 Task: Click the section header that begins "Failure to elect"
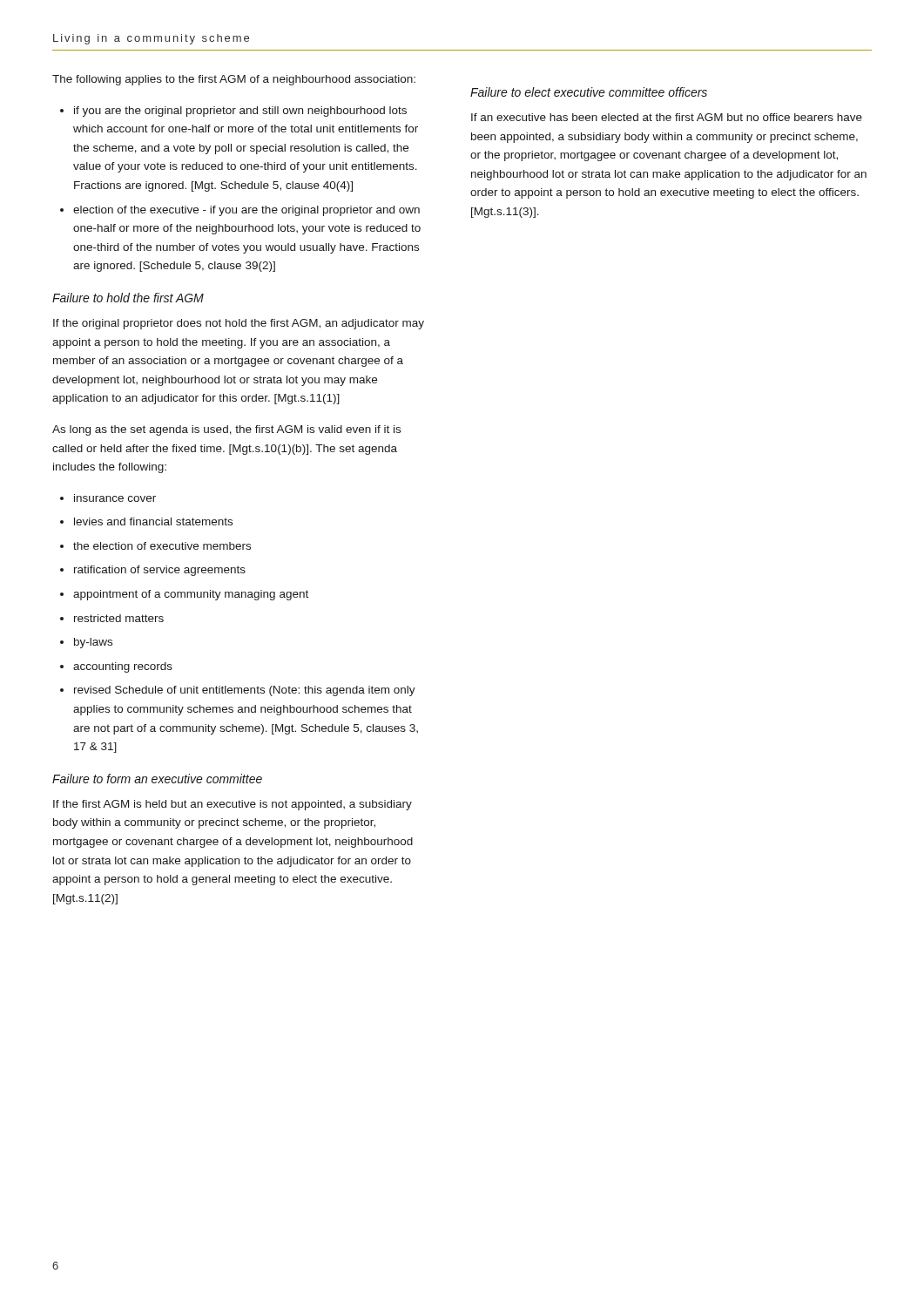coord(589,92)
